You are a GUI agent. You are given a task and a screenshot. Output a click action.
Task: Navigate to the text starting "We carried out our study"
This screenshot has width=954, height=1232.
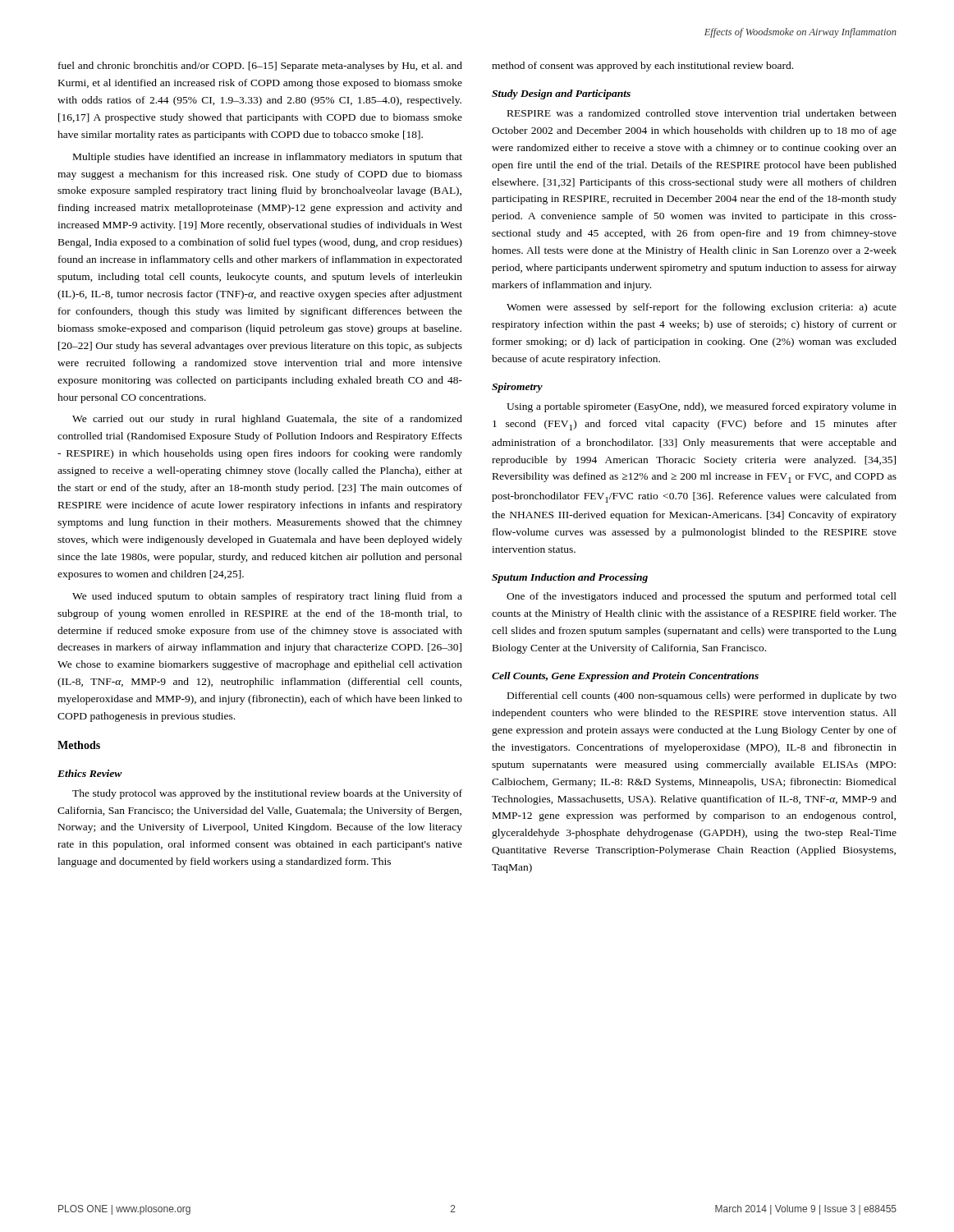[x=260, y=497]
